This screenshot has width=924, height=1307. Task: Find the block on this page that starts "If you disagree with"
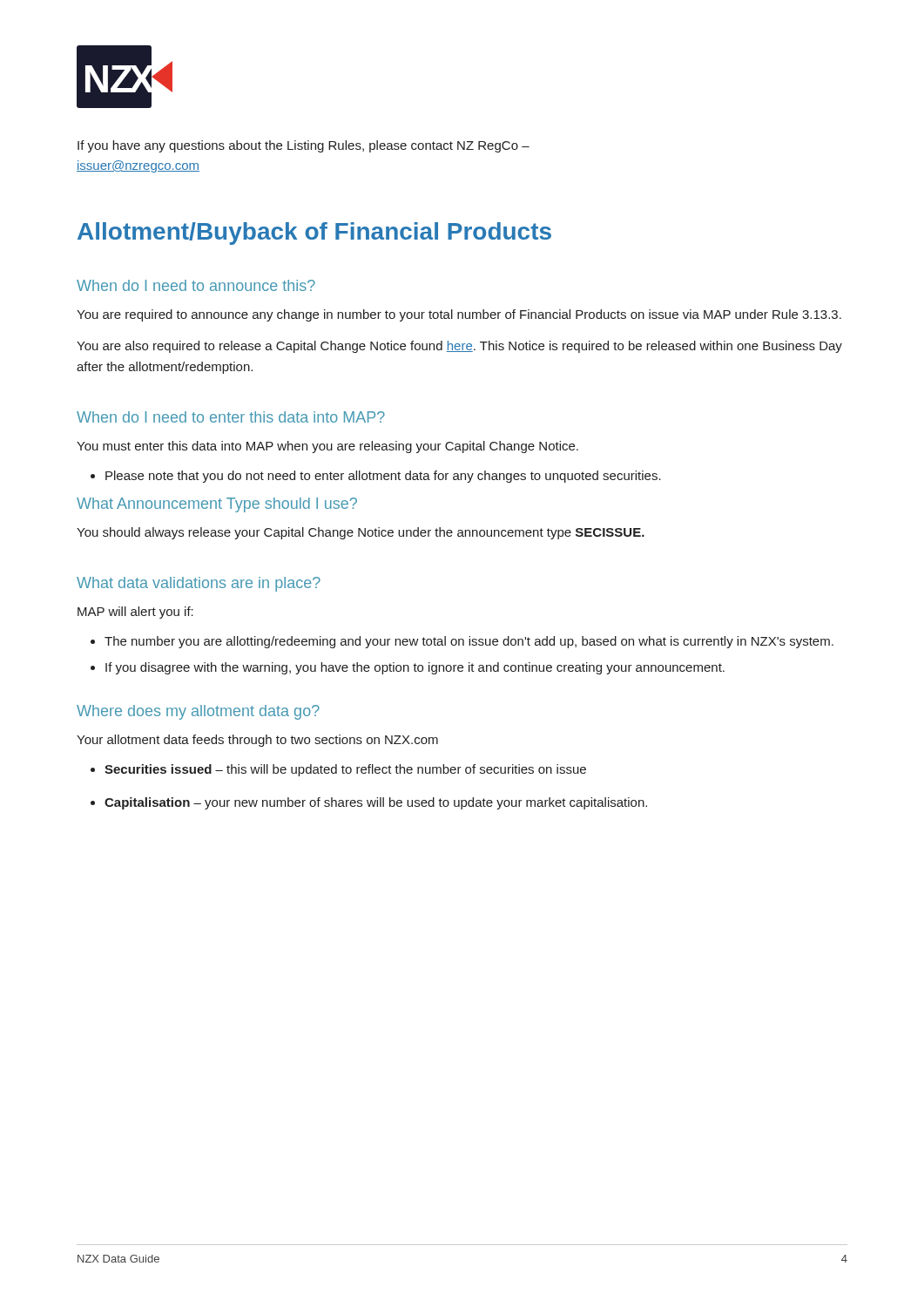tap(415, 667)
